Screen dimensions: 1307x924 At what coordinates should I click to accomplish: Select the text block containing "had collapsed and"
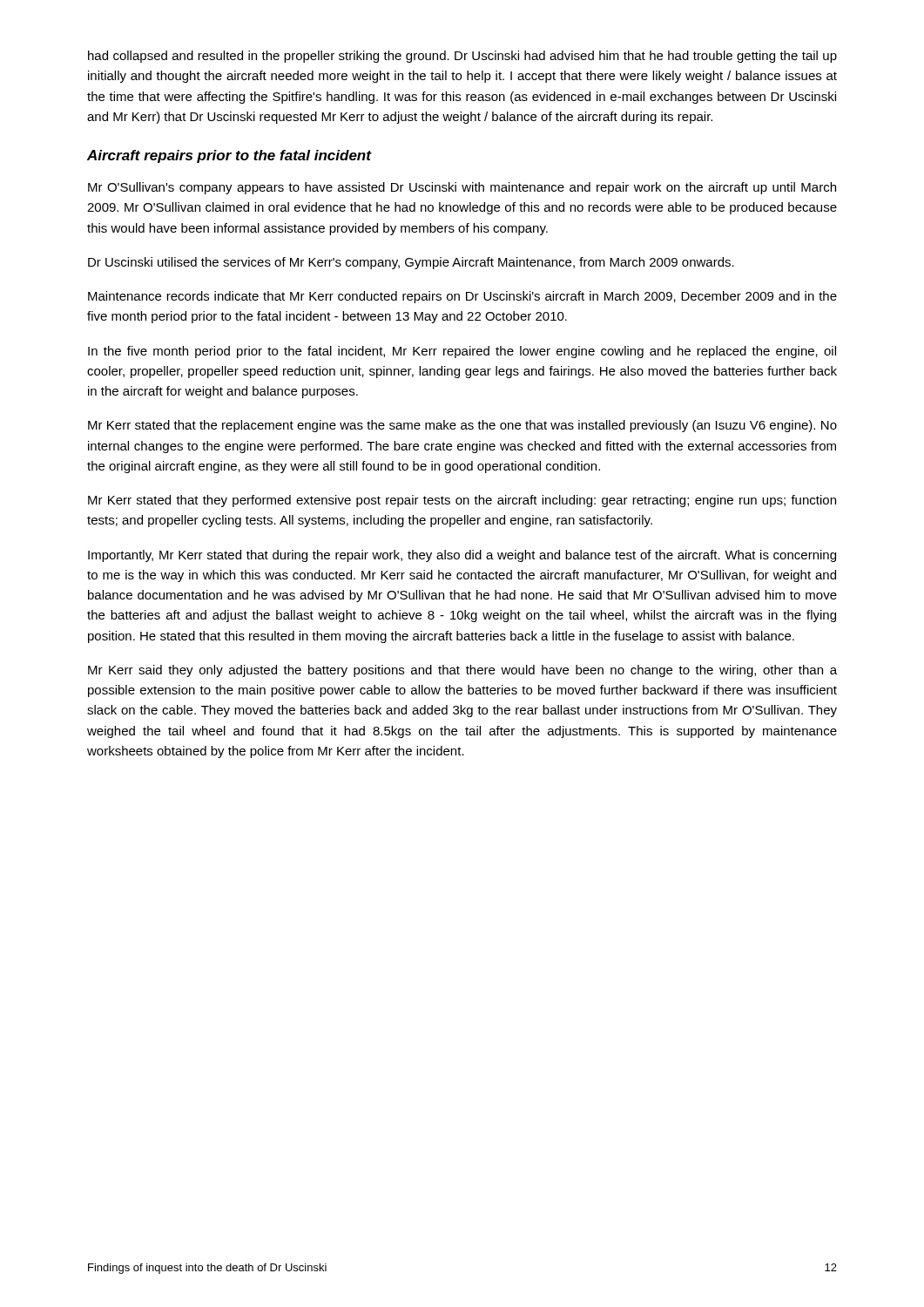point(462,86)
